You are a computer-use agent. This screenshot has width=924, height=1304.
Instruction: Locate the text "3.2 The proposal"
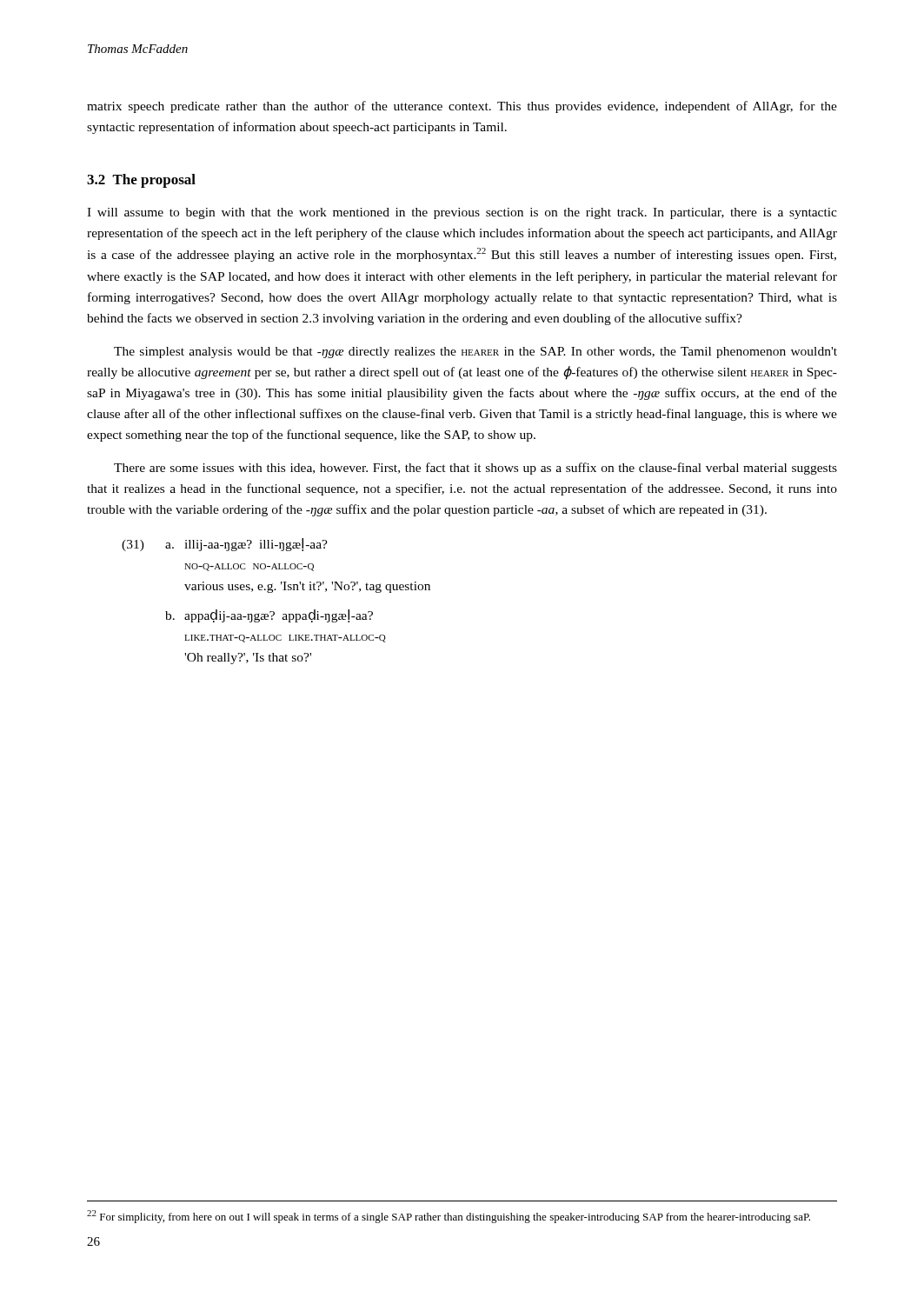click(141, 180)
